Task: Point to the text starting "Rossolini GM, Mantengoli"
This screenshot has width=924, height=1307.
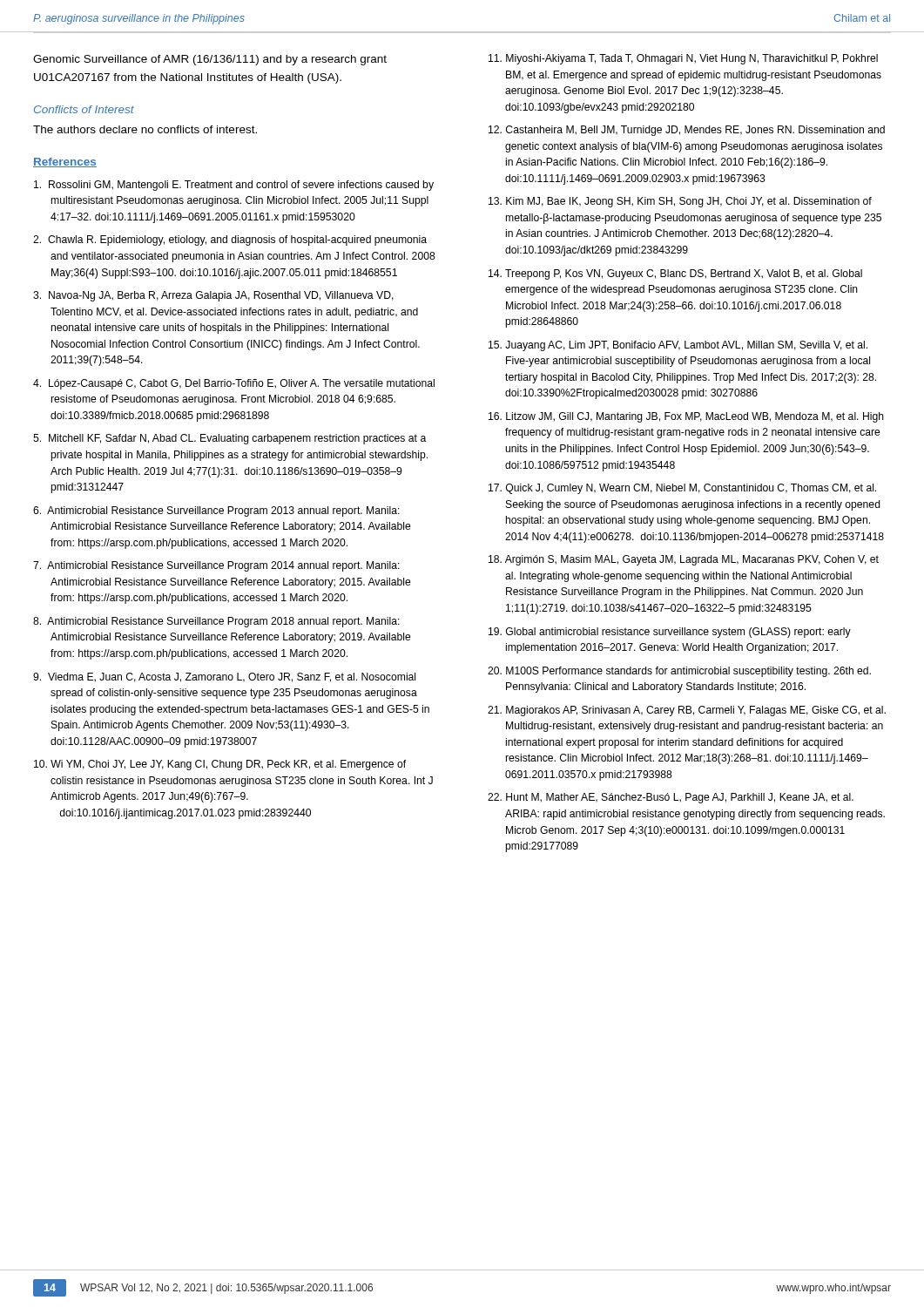Action: coord(233,201)
